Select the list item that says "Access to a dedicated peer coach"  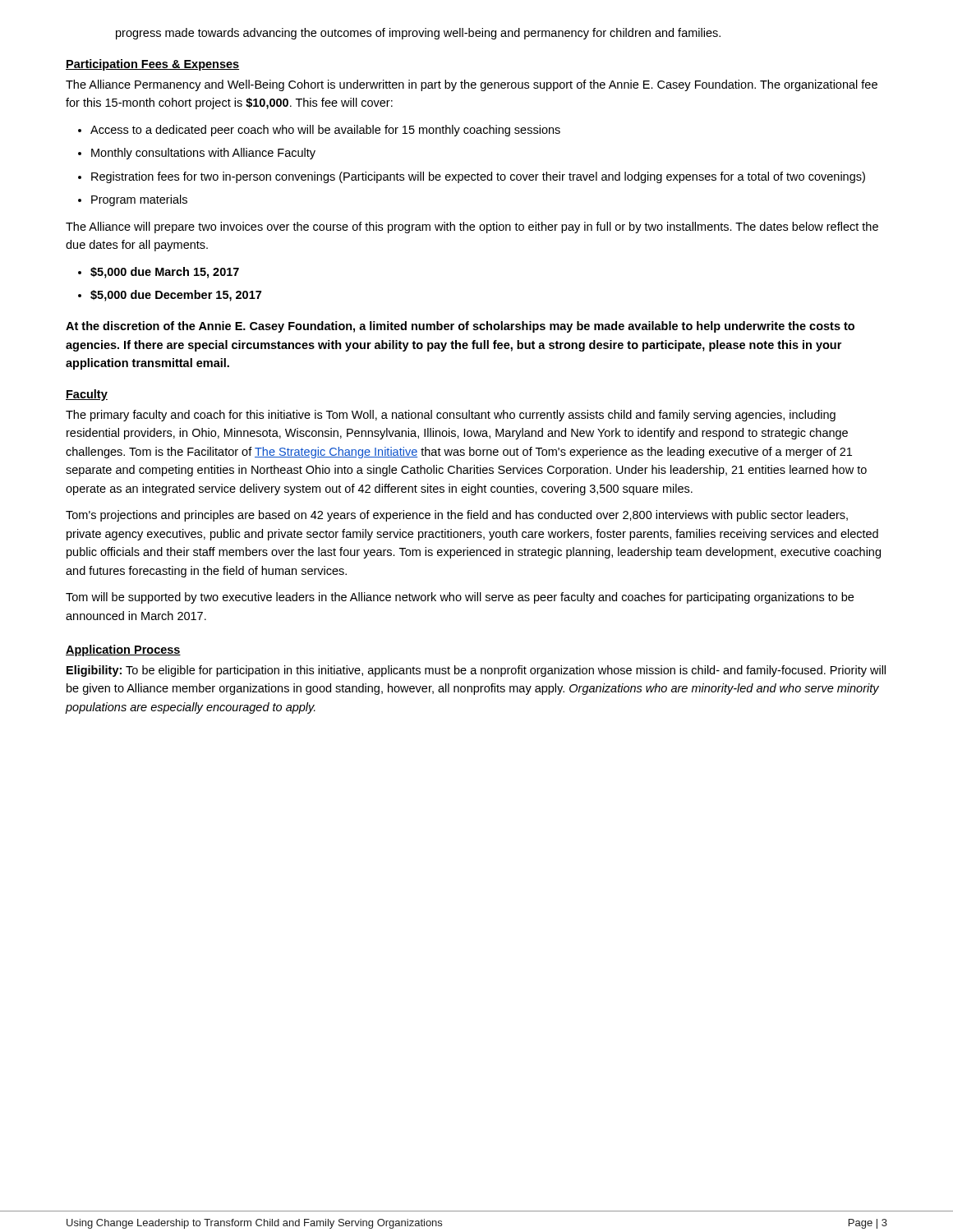point(325,130)
